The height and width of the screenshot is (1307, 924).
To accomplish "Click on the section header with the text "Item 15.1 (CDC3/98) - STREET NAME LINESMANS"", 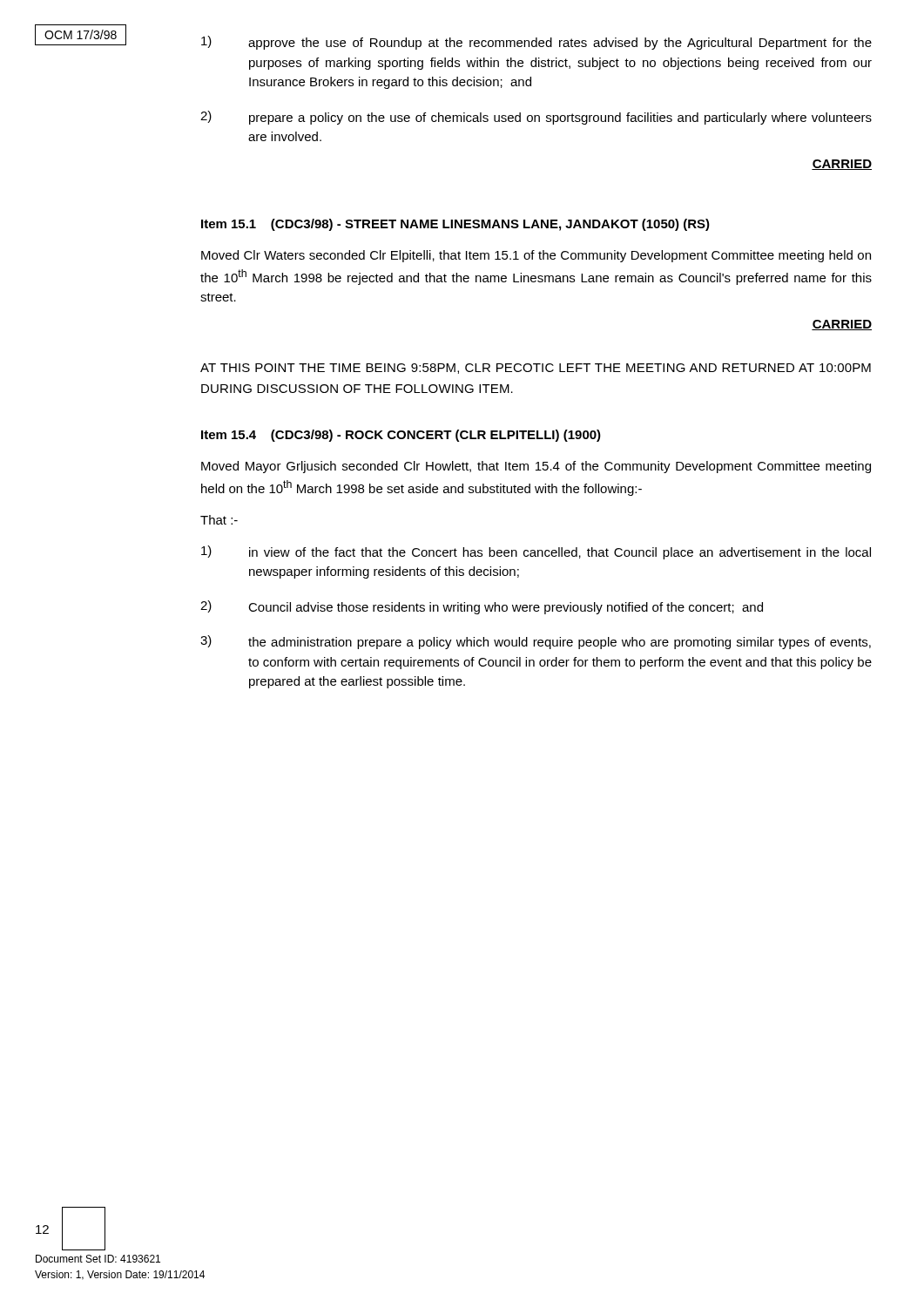I will 455,223.
